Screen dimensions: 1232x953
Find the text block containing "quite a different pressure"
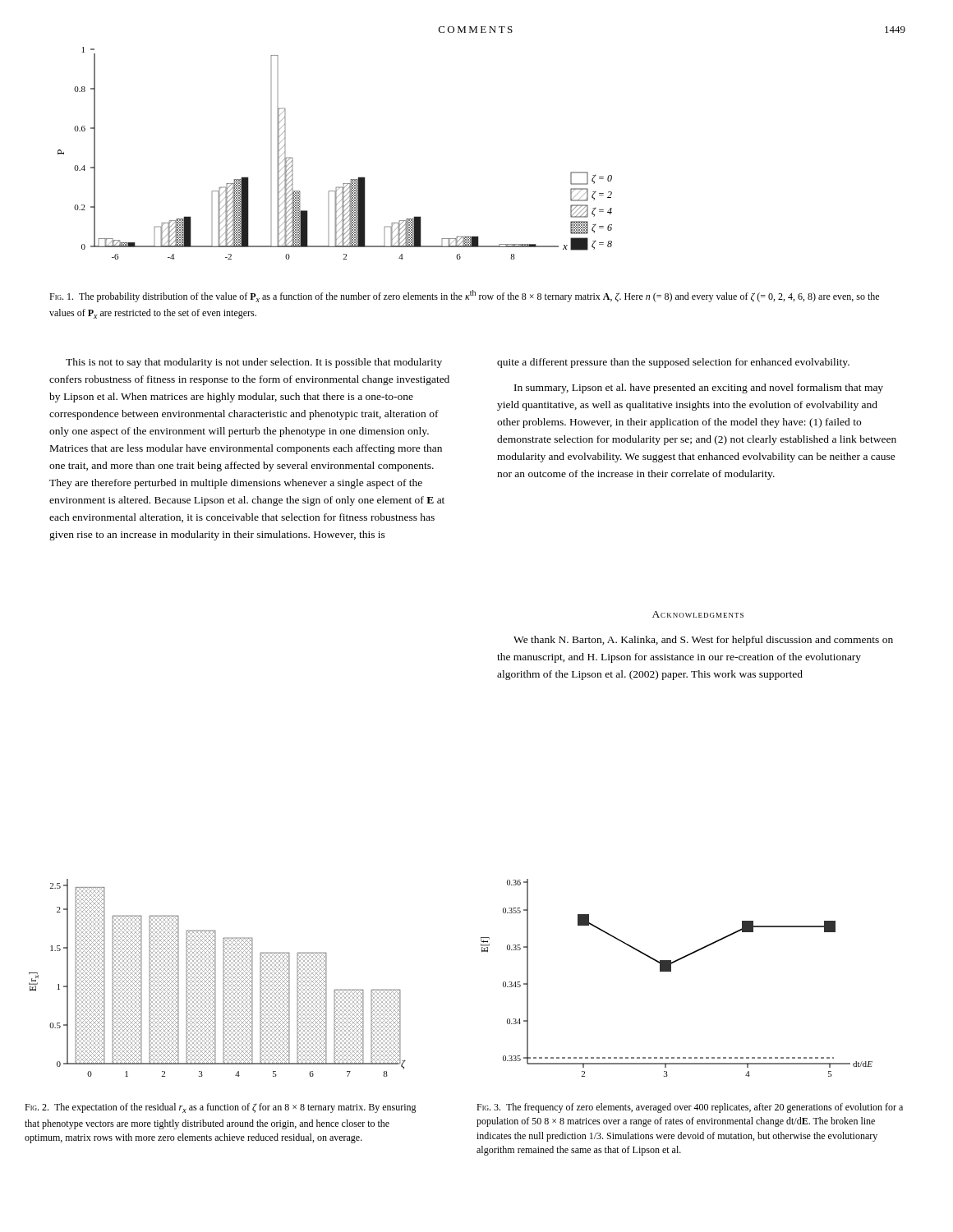click(x=698, y=418)
